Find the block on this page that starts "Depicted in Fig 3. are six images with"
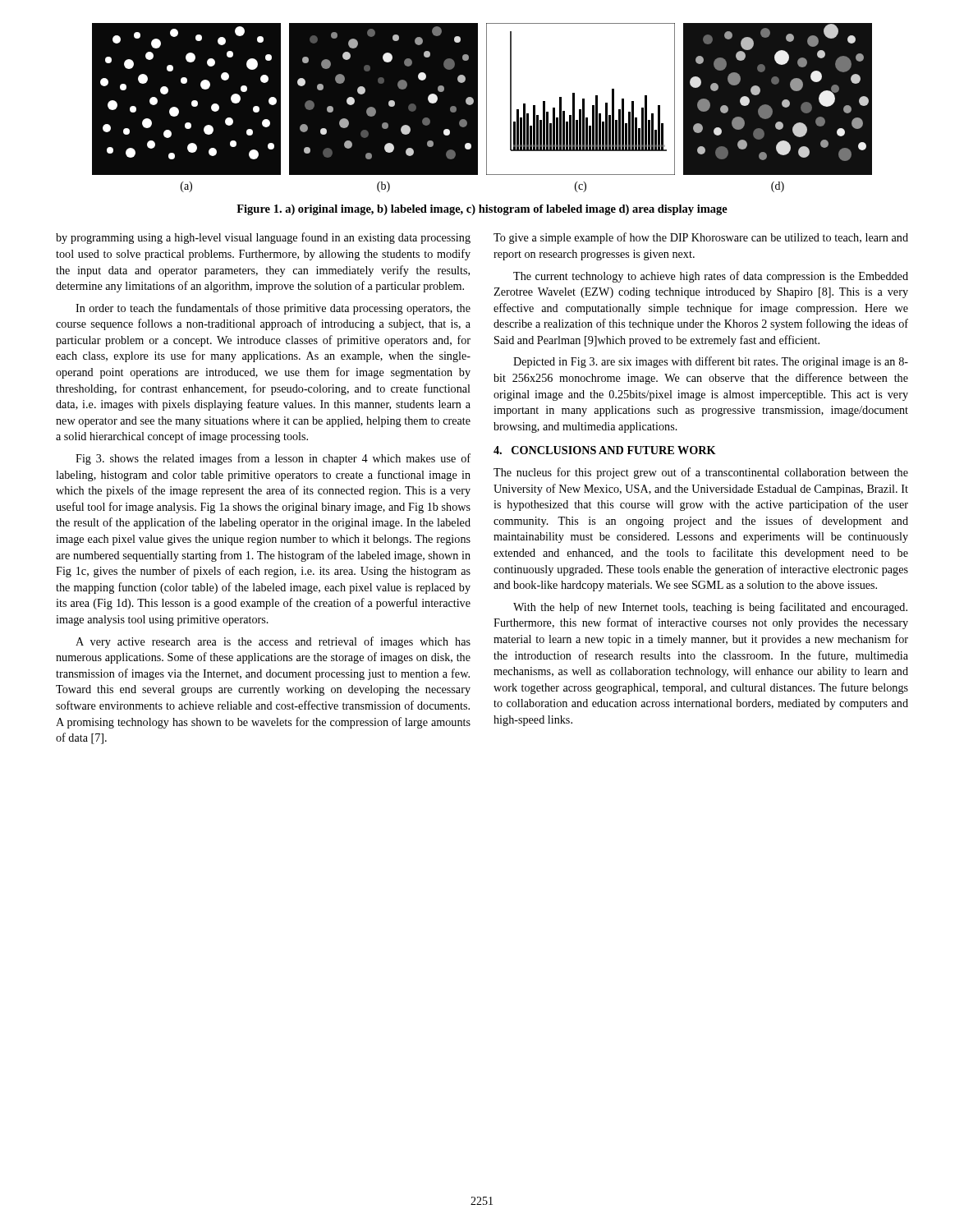The height and width of the screenshot is (1232, 964). [701, 394]
